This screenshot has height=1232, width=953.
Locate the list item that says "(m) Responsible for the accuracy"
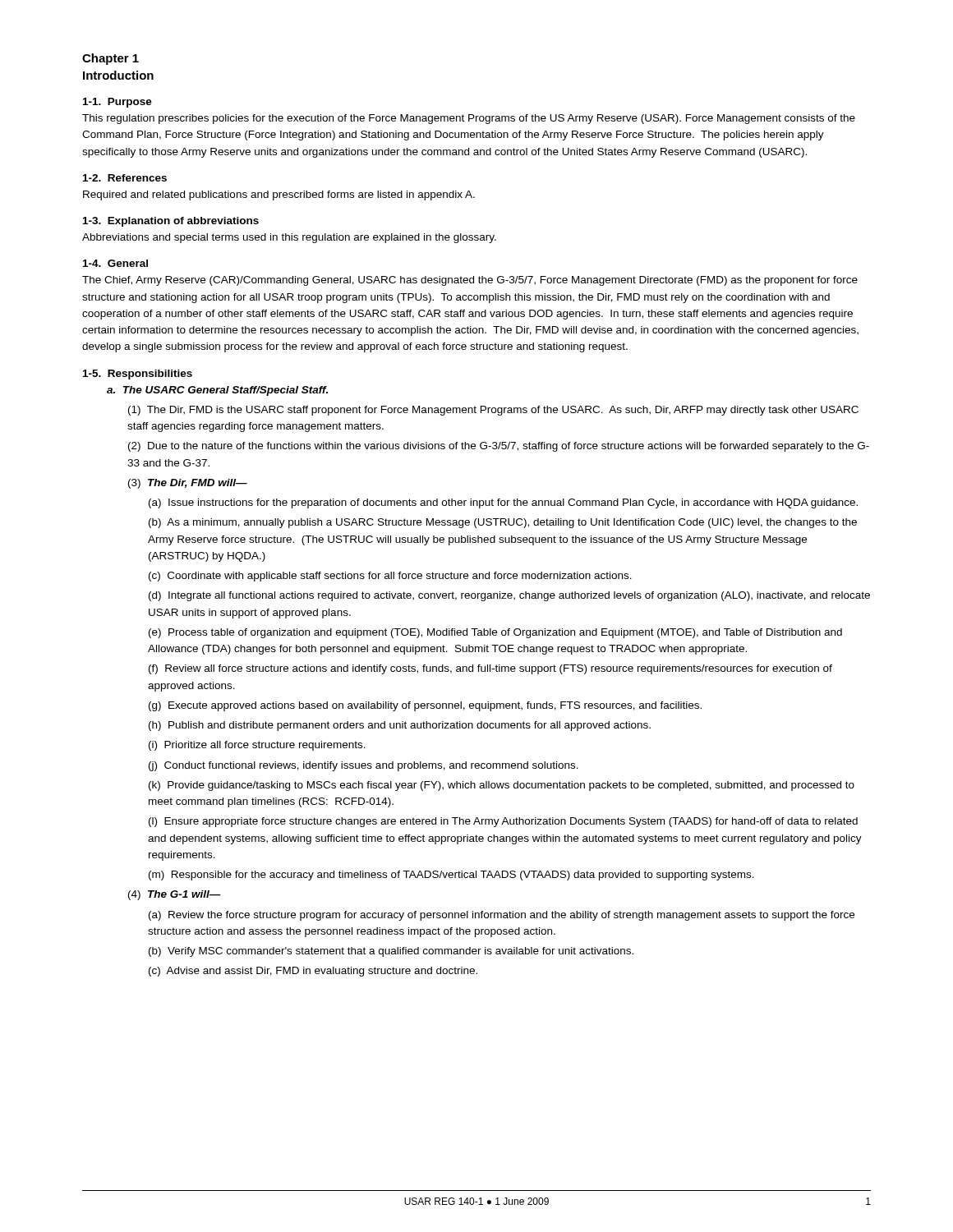451,874
